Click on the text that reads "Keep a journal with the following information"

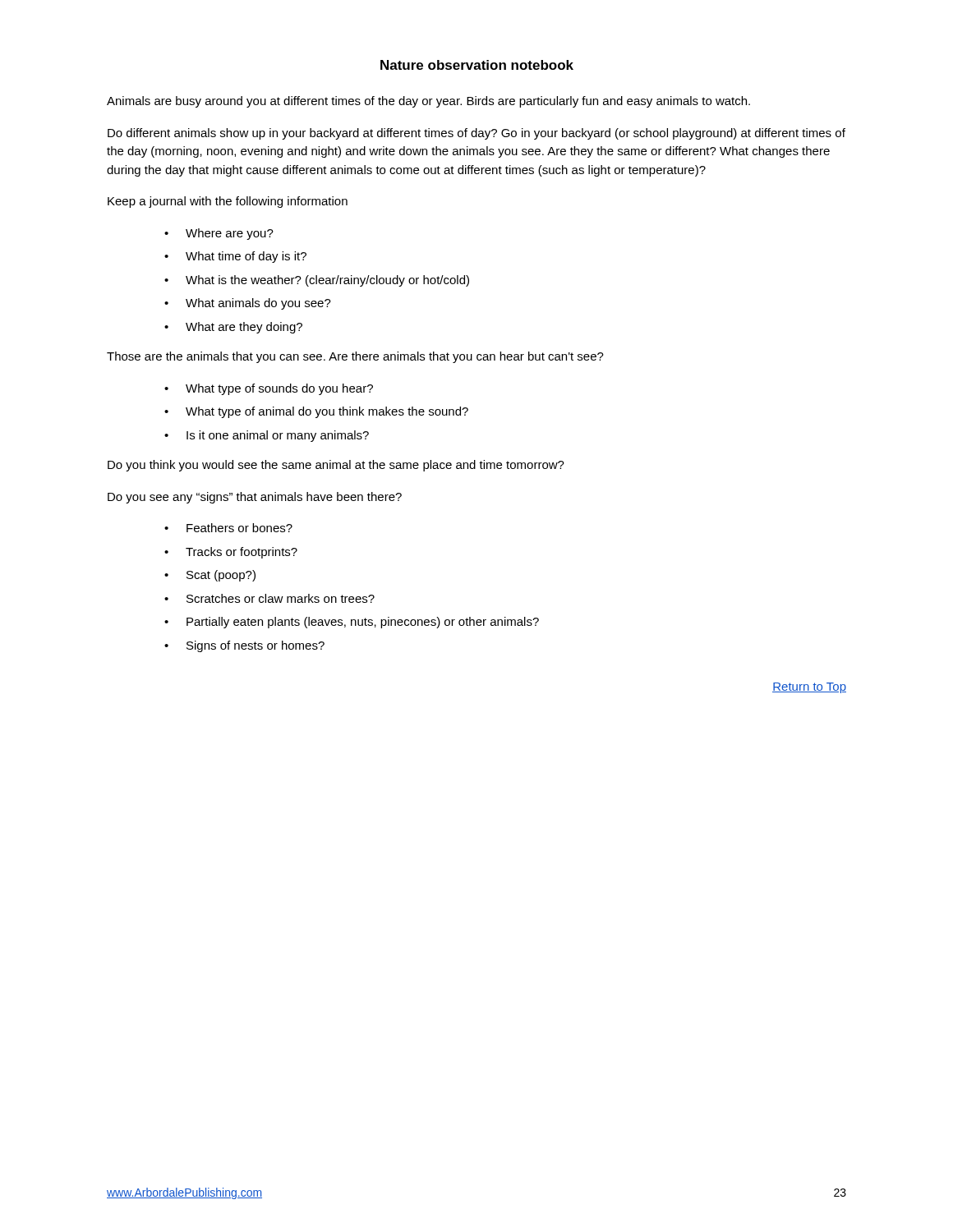(227, 201)
